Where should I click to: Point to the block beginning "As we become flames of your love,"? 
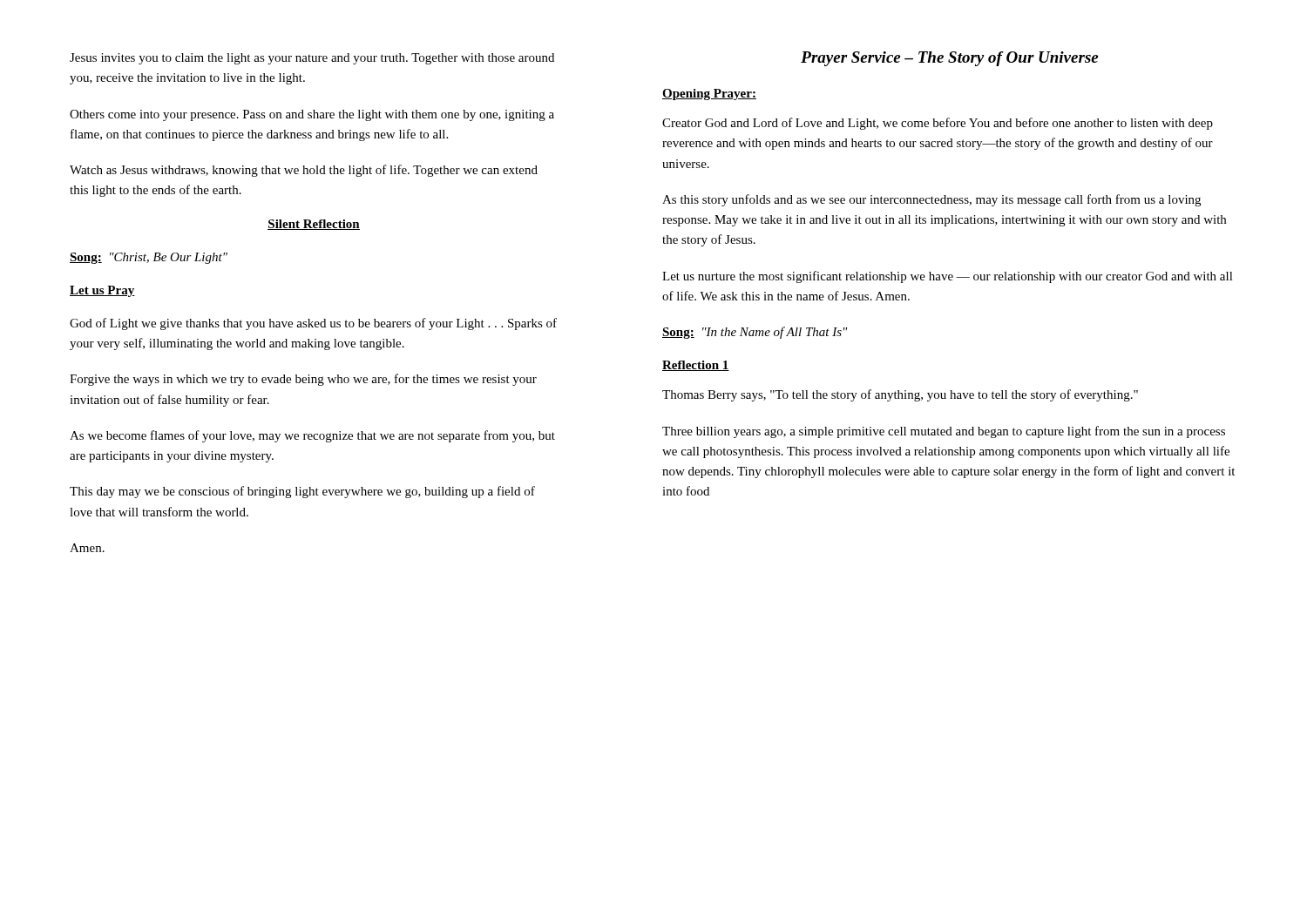pos(314,446)
